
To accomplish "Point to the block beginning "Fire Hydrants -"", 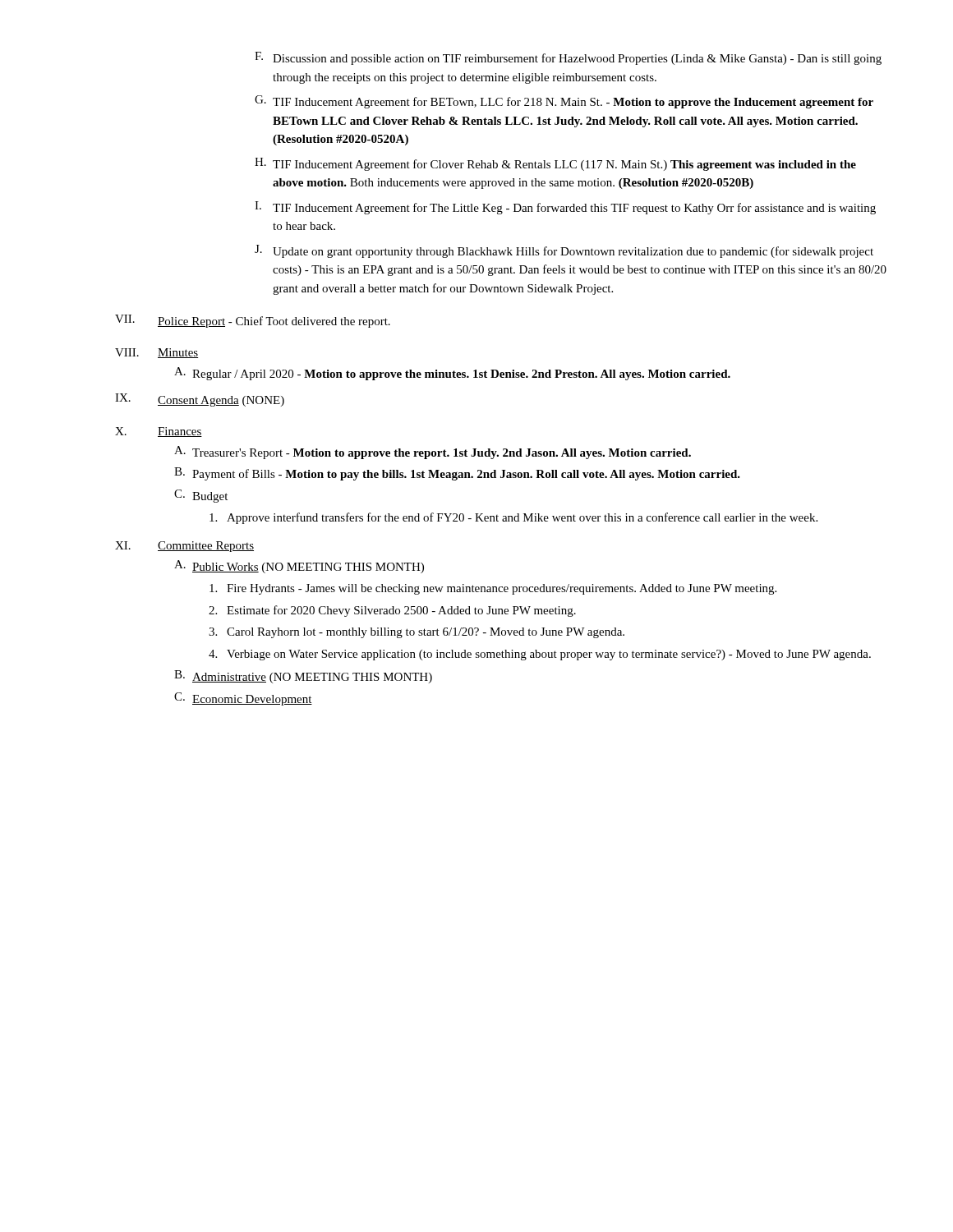I will pos(548,588).
